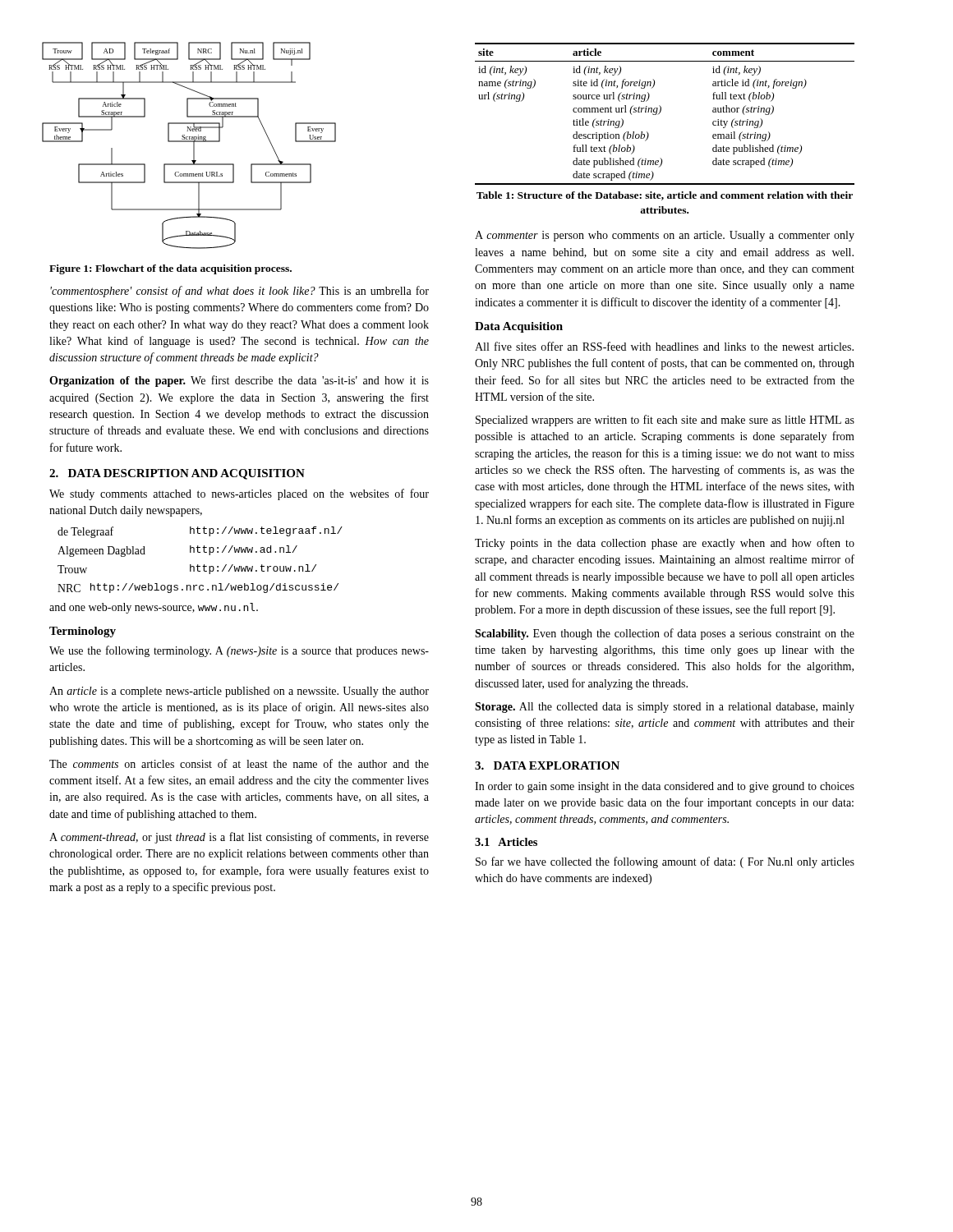Locate the caption containing "Table 1: Structure"
Viewport: 953px width, 1232px height.
(665, 203)
